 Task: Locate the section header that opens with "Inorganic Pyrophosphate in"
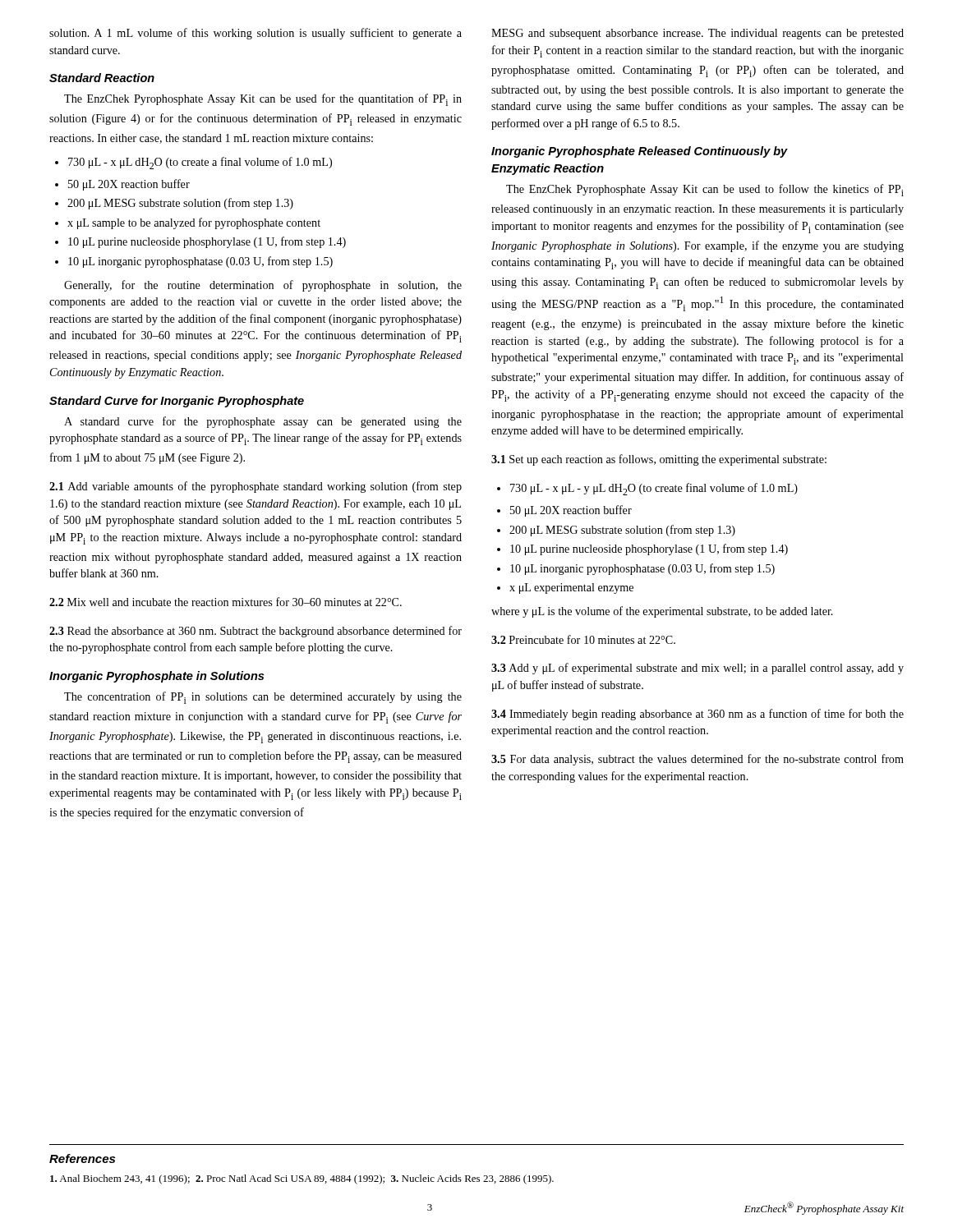tap(157, 676)
